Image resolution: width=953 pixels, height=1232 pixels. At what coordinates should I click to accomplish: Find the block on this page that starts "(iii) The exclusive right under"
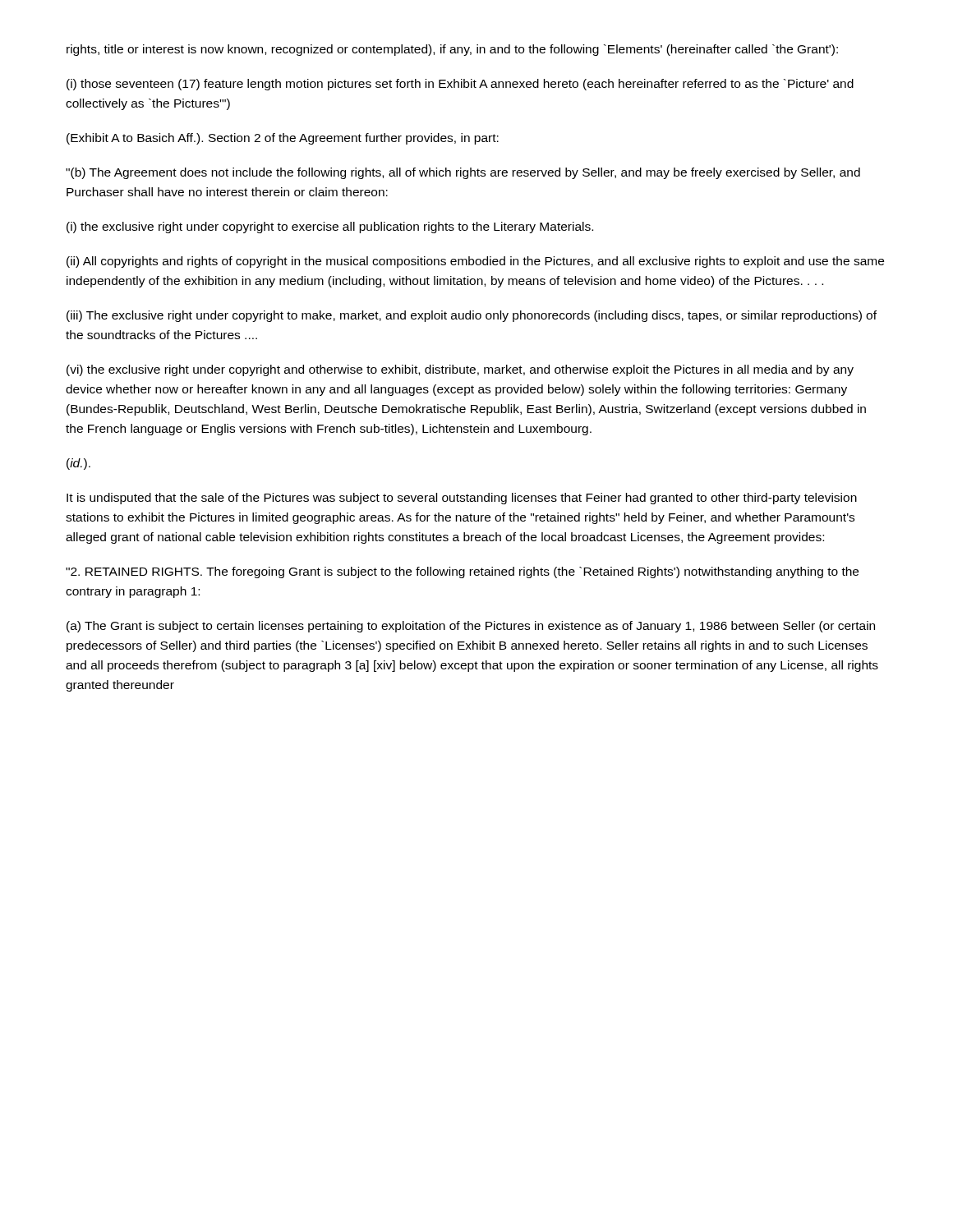click(x=471, y=325)
